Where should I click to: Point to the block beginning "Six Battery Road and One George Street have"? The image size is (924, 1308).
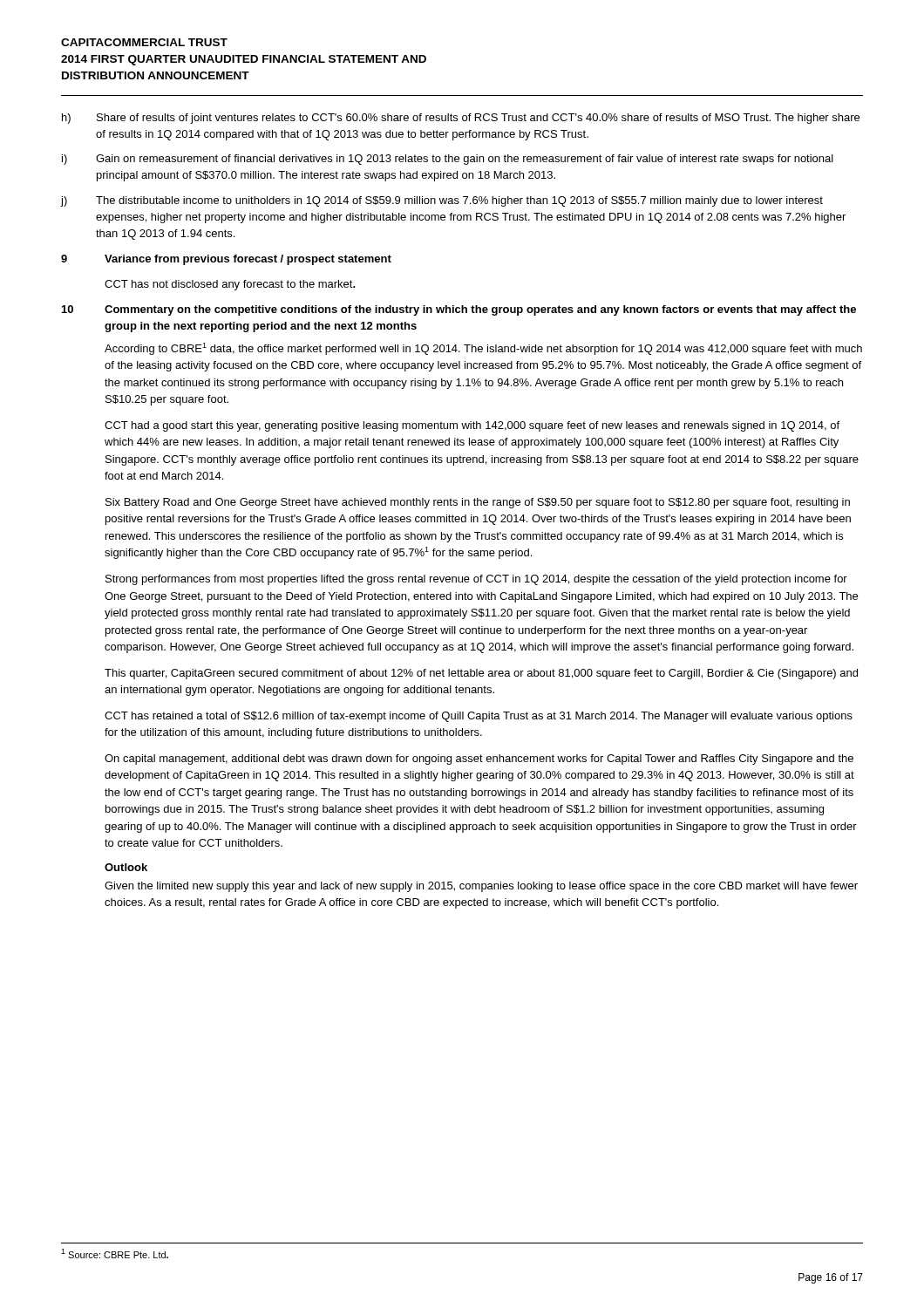click(478, 527)
